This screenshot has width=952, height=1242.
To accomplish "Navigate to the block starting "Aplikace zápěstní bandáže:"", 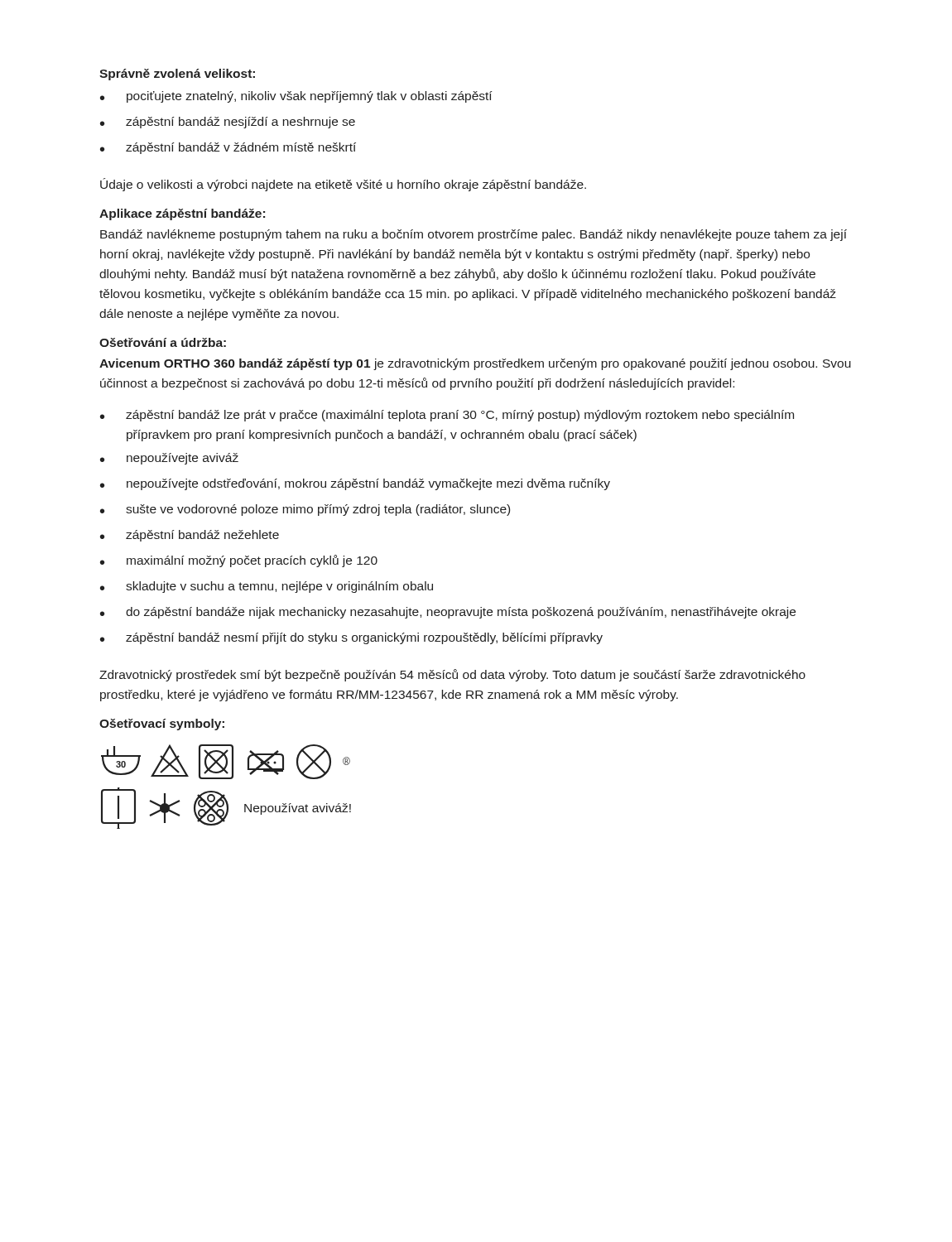I will tap(183, 213).
